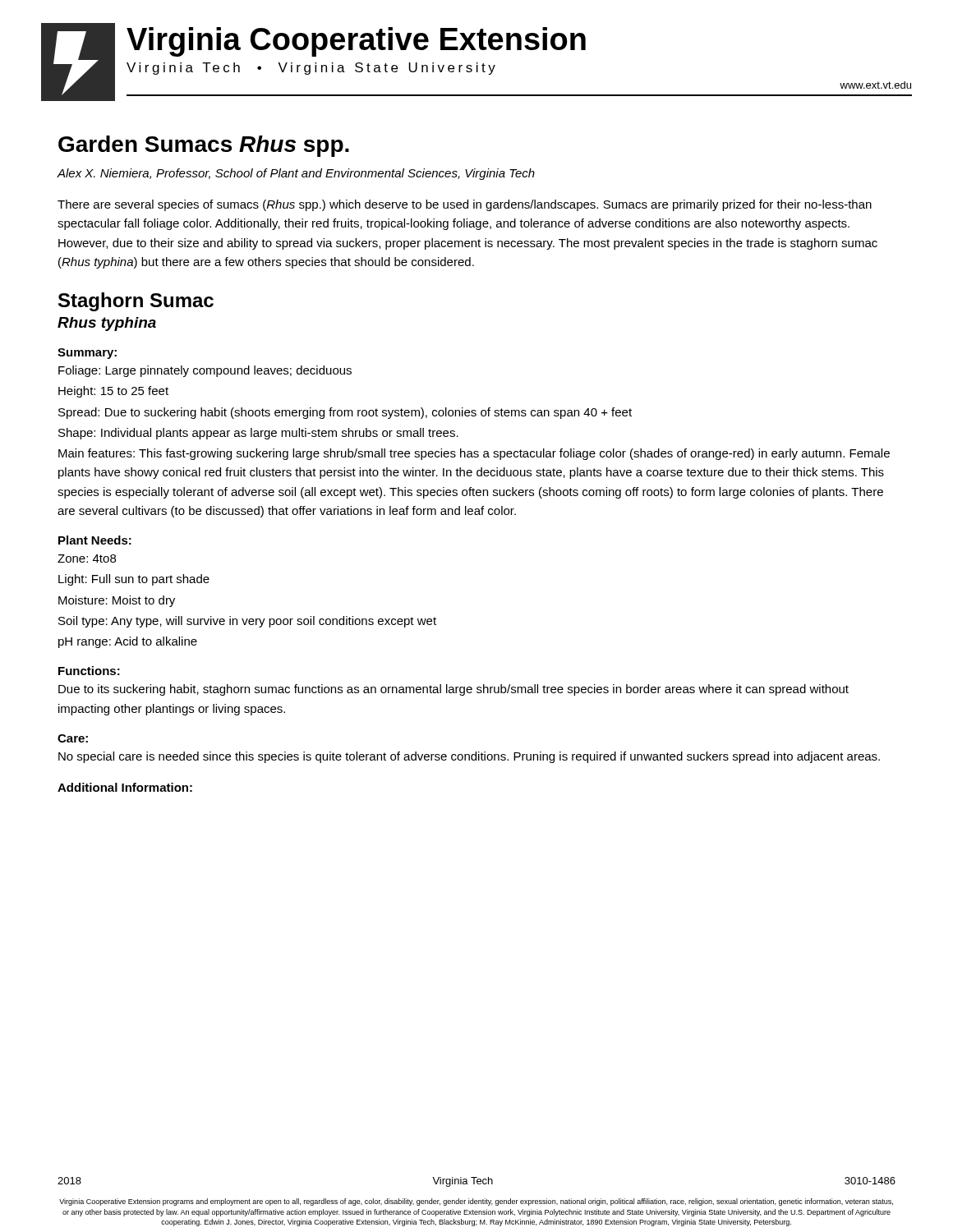This screenshot has width=953, height=1232.
Task: Where does it say "Plant Needs:"?
Action: click(x=95, y=540)
